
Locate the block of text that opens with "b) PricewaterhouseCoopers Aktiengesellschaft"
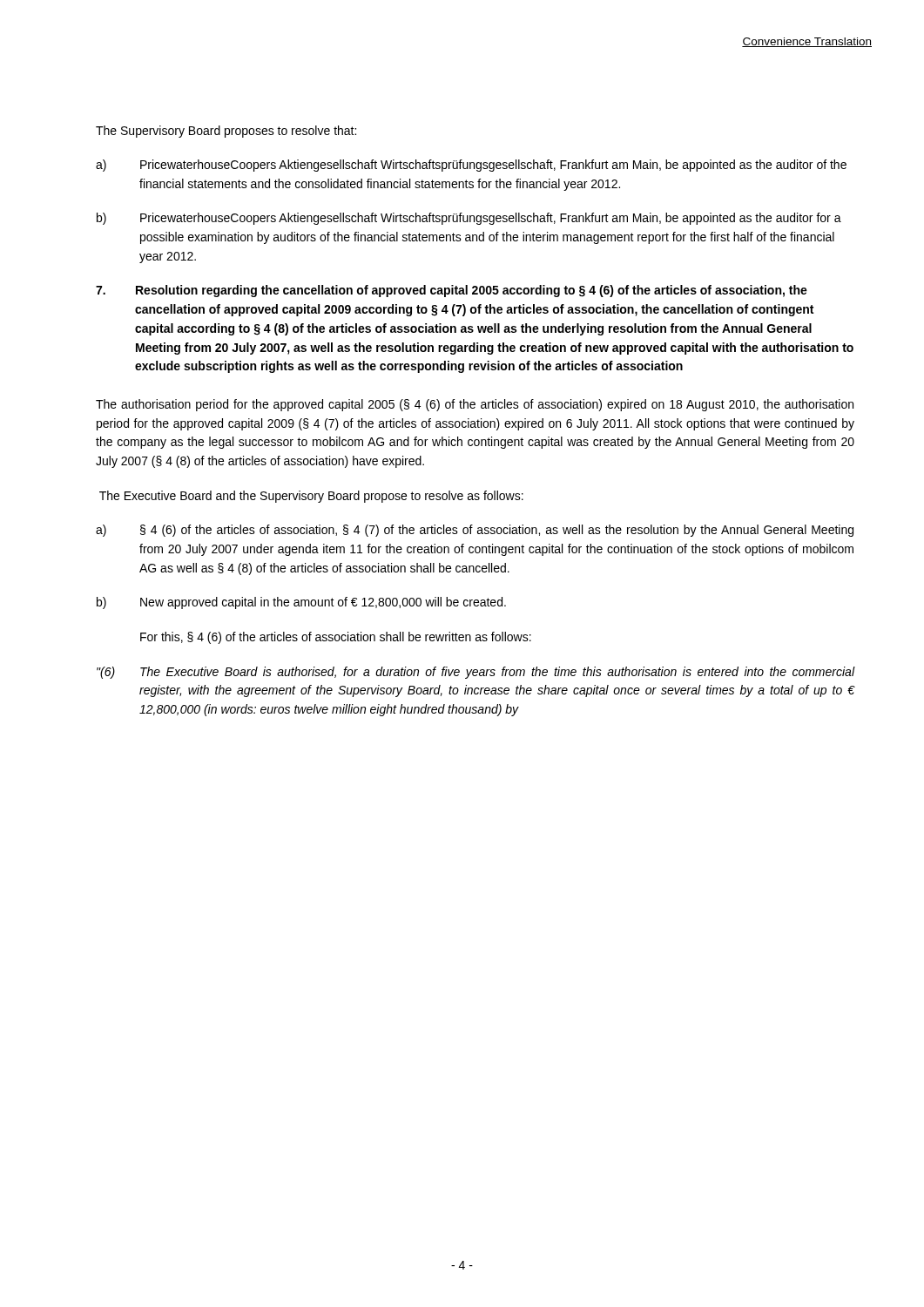click(475, 238)
